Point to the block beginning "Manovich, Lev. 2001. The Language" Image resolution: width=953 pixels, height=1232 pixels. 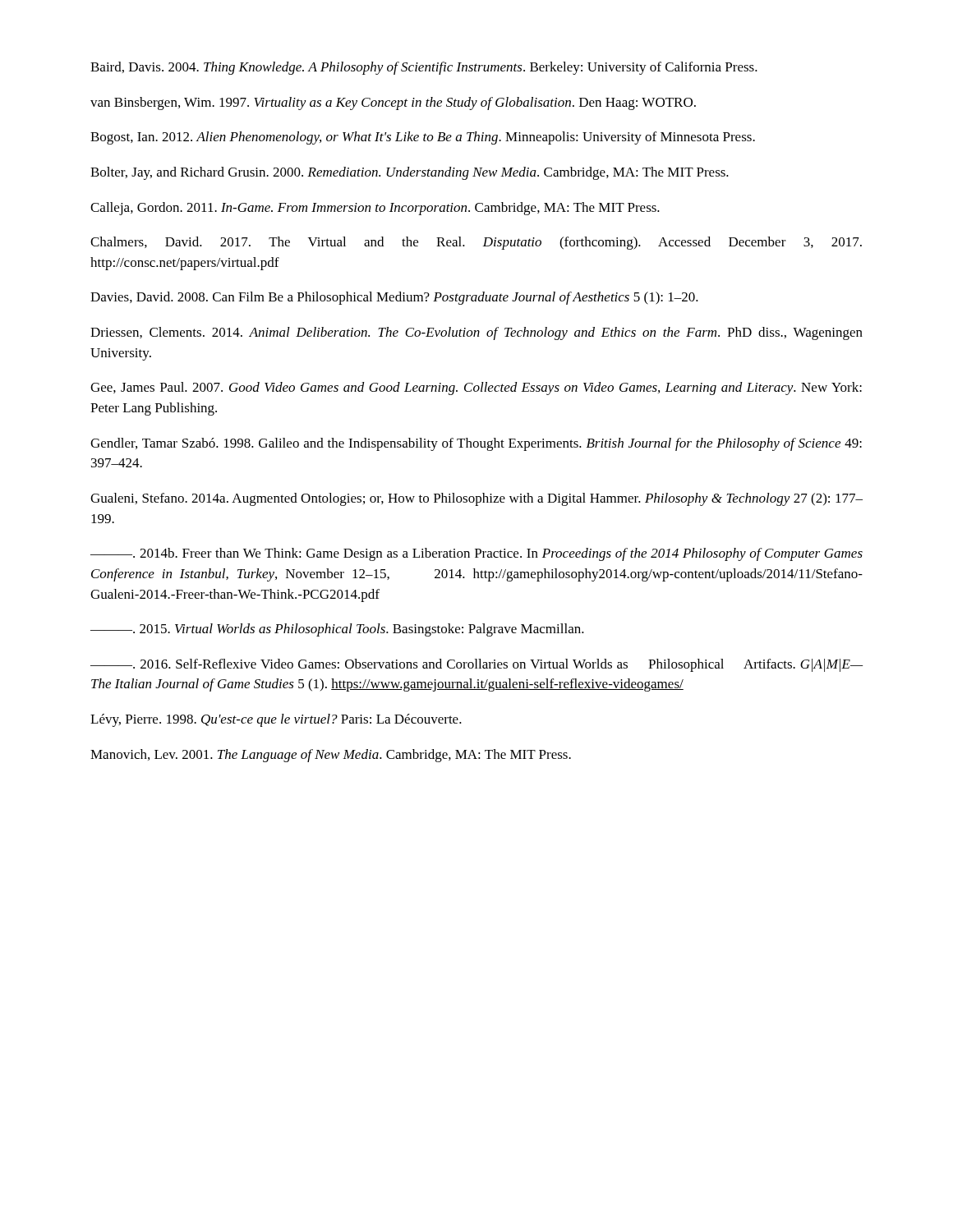(331, 754)
